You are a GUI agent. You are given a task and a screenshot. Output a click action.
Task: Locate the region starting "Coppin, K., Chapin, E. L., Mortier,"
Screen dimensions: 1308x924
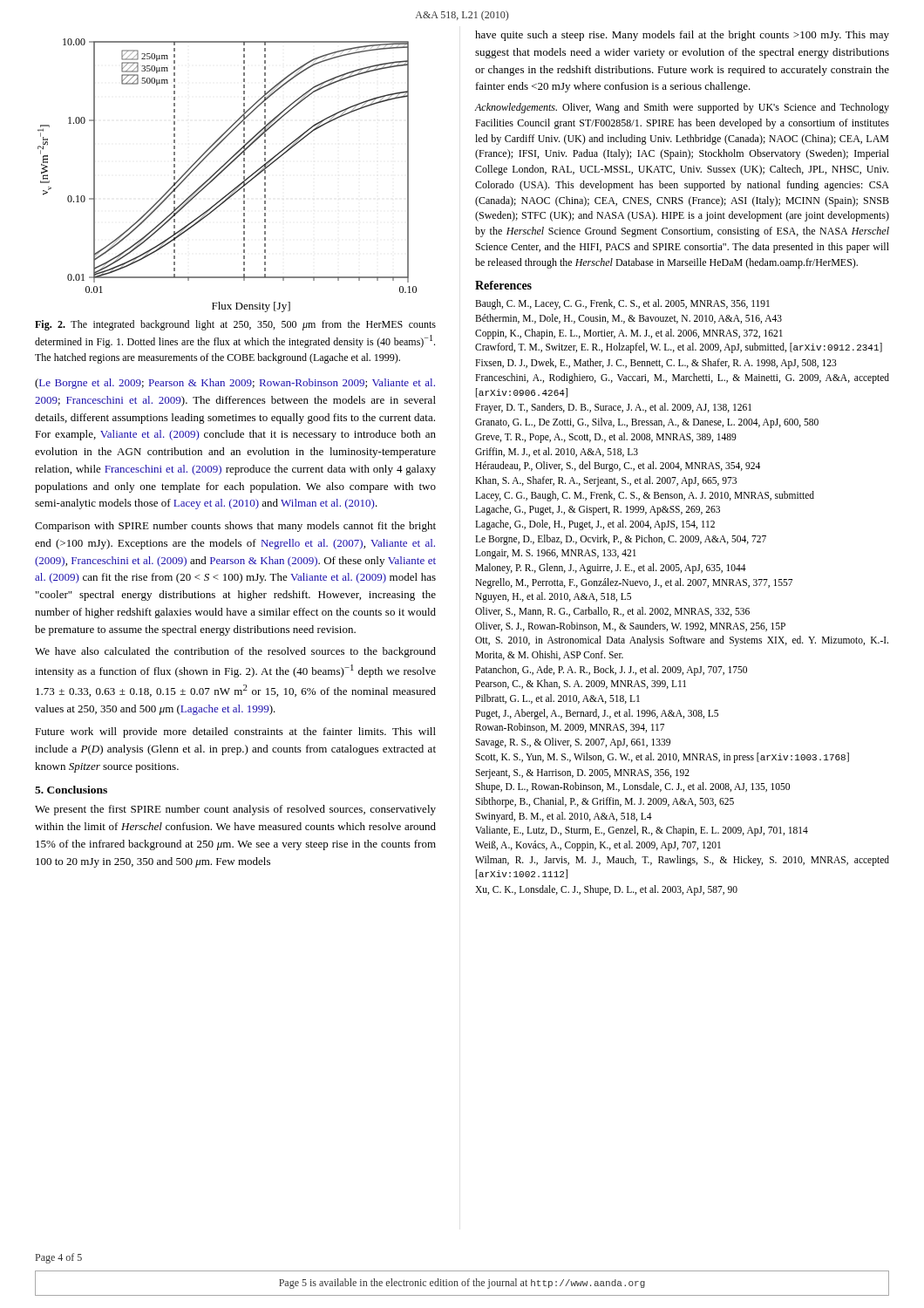629,333
